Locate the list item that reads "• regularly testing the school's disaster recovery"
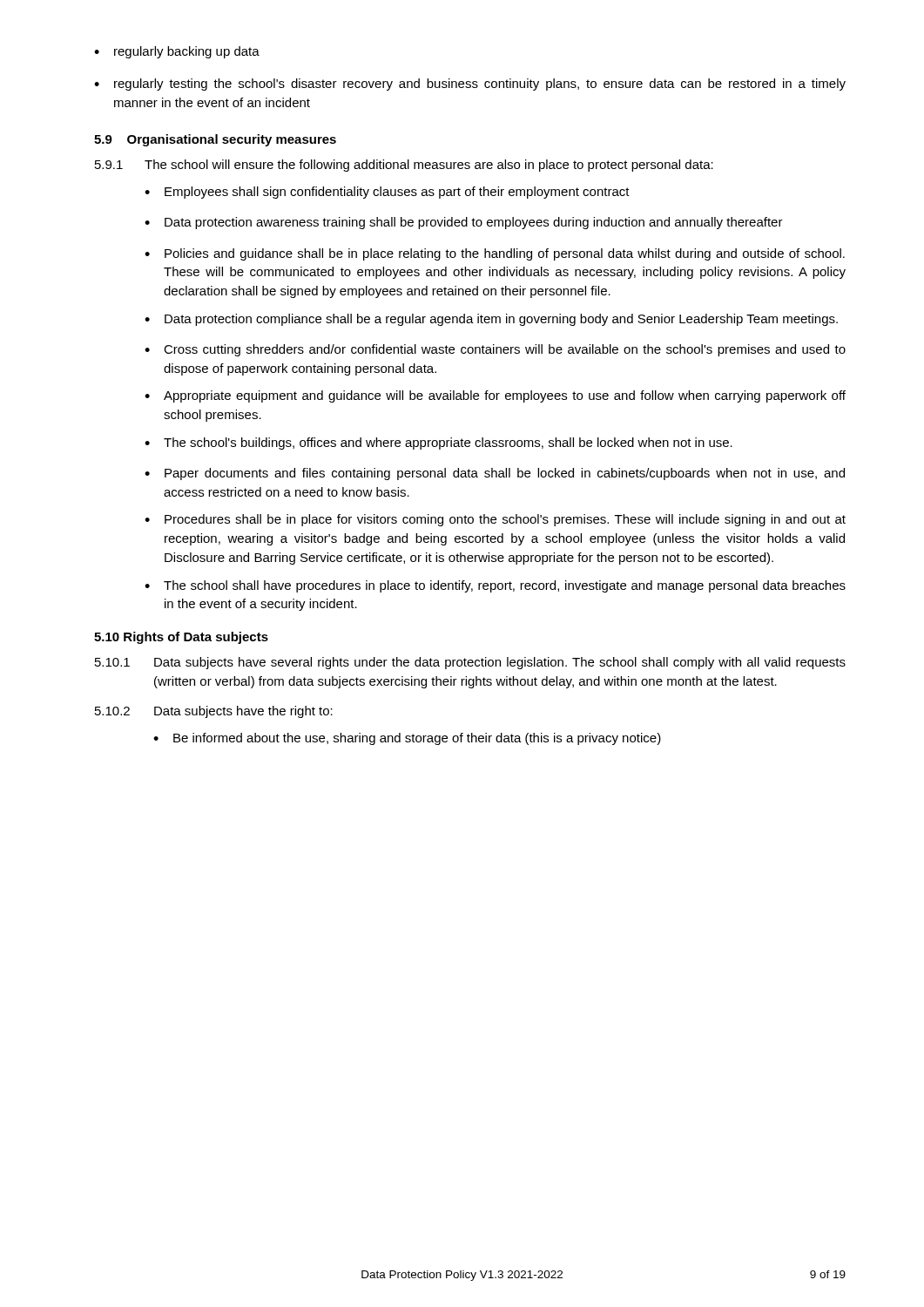924x1307 pixels. [470, 93]
